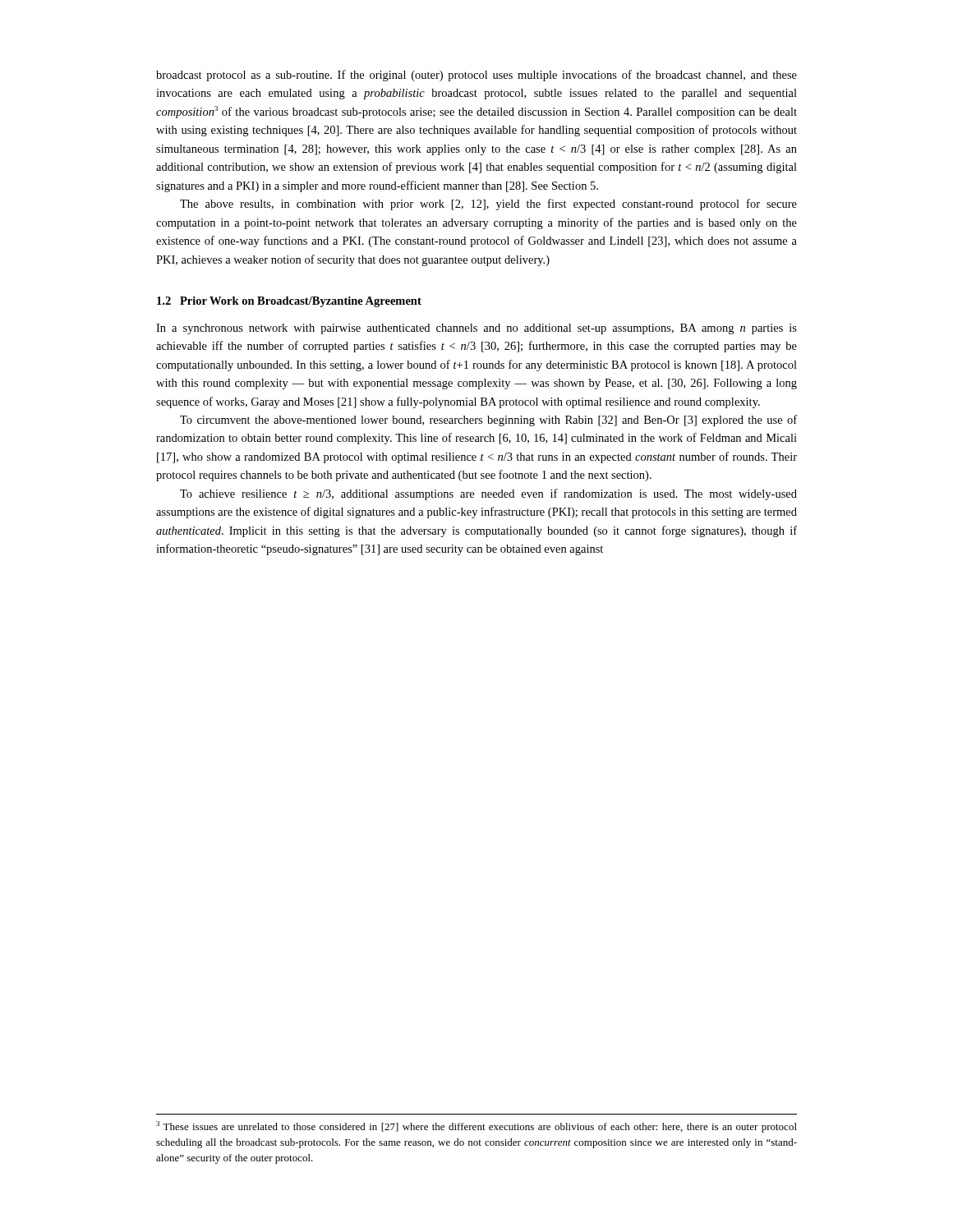Point to the block beginning "To circumvent the"
This screenshot has height=1232, width=953.
point(476,448)
